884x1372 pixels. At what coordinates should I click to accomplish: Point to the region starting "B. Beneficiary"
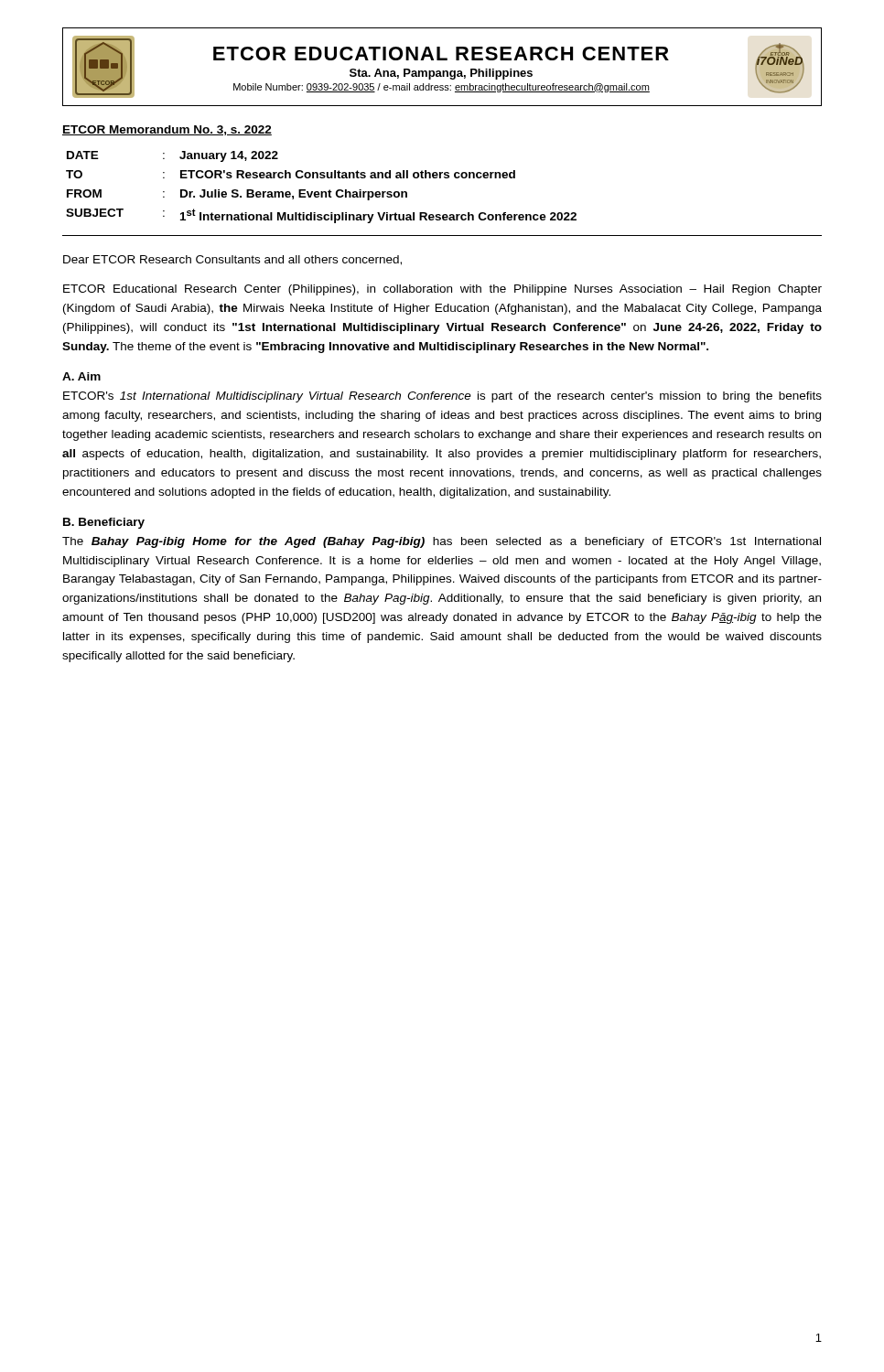(103, 521)
